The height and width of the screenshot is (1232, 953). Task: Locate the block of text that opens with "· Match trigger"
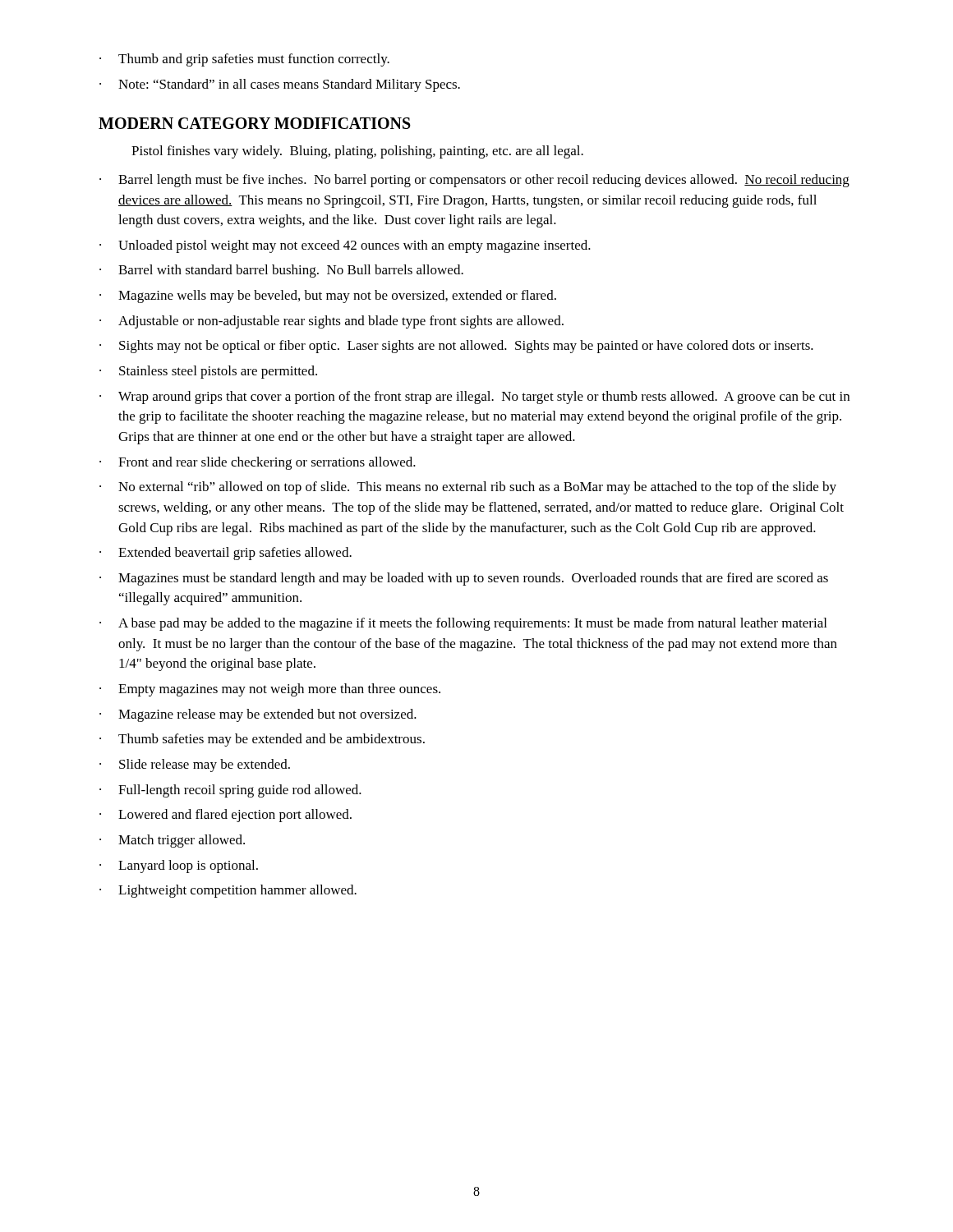172,841
